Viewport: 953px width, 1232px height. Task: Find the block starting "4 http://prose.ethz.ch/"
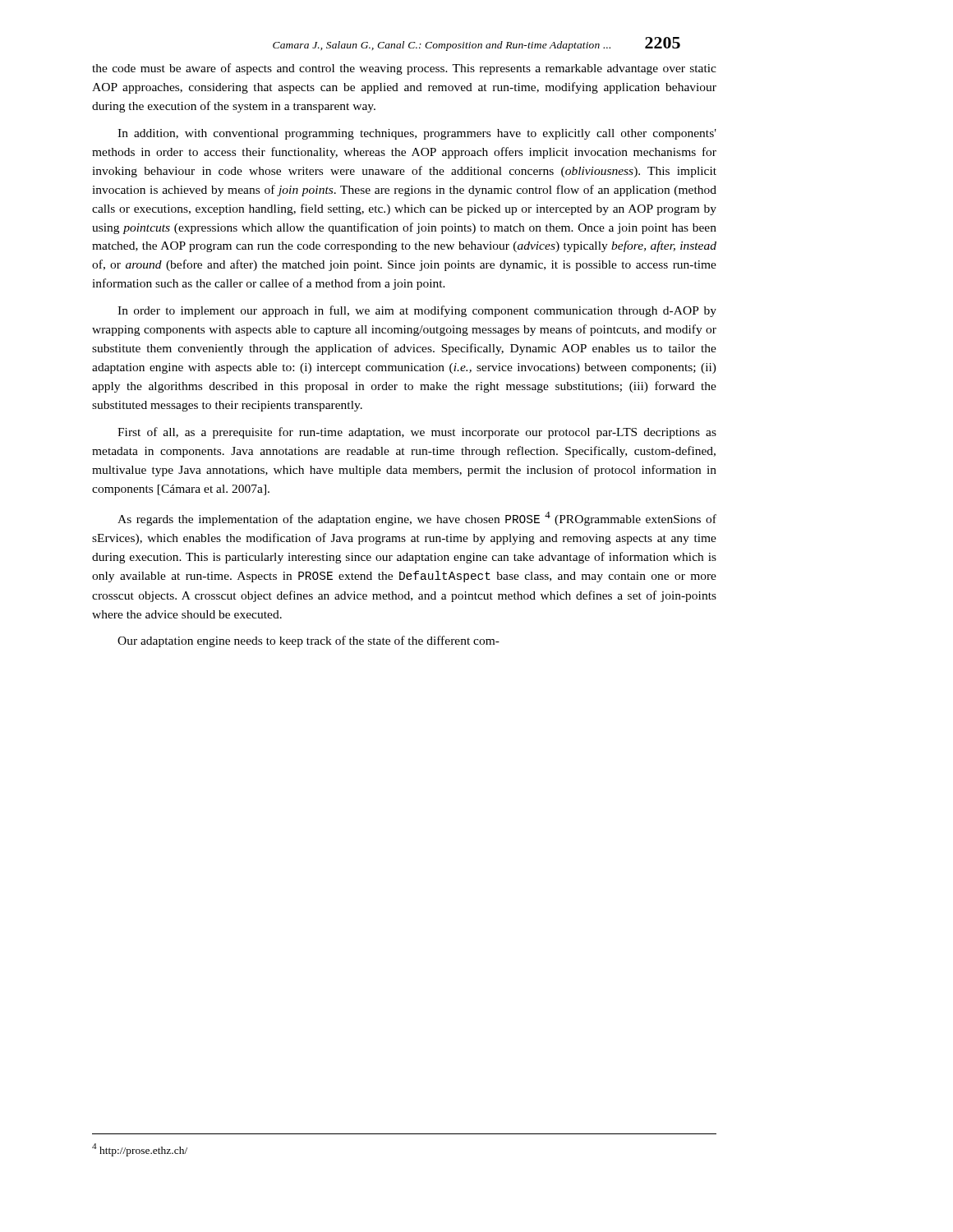(140, 1148)
